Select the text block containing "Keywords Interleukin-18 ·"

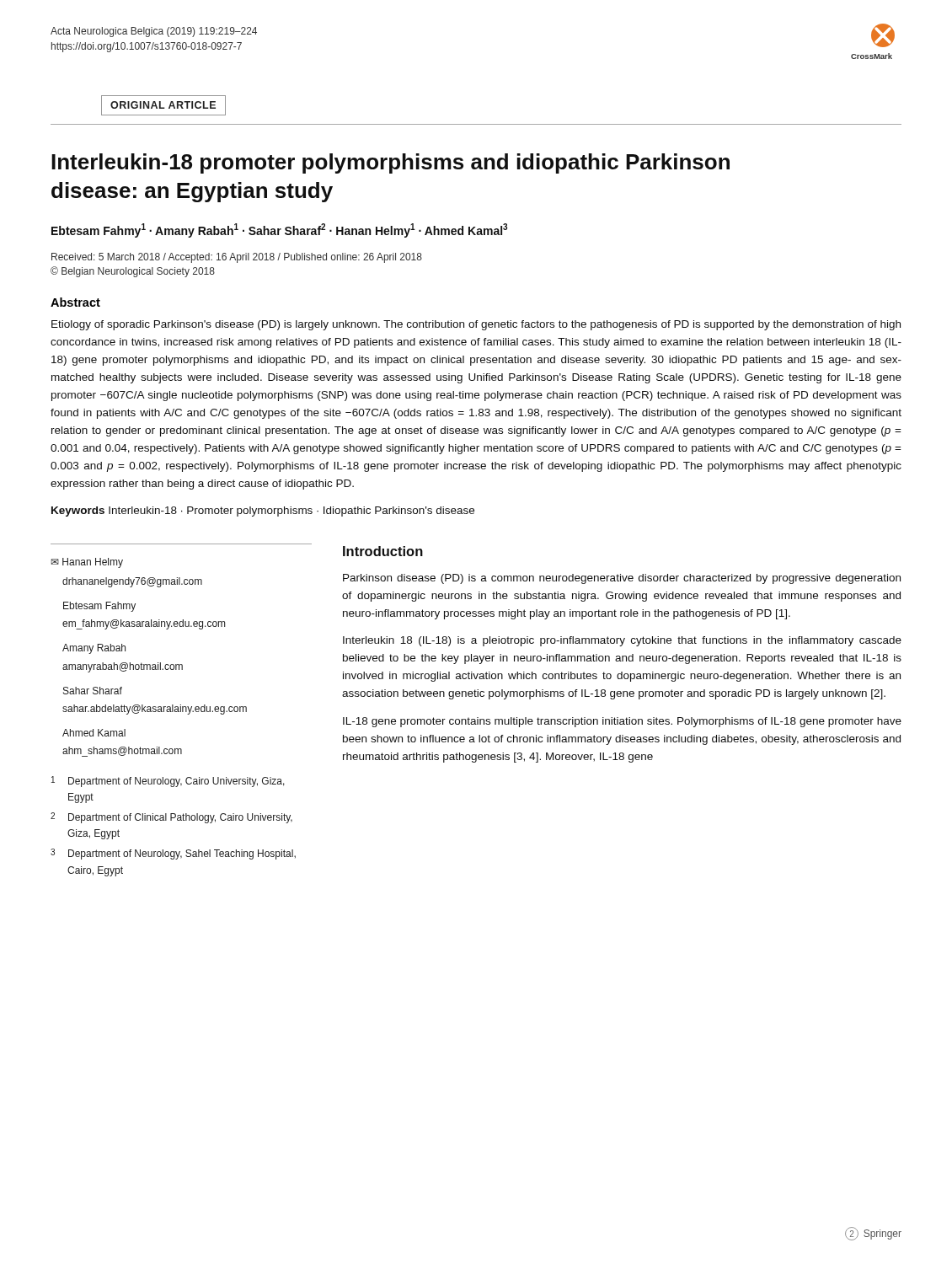pos(476,511)
